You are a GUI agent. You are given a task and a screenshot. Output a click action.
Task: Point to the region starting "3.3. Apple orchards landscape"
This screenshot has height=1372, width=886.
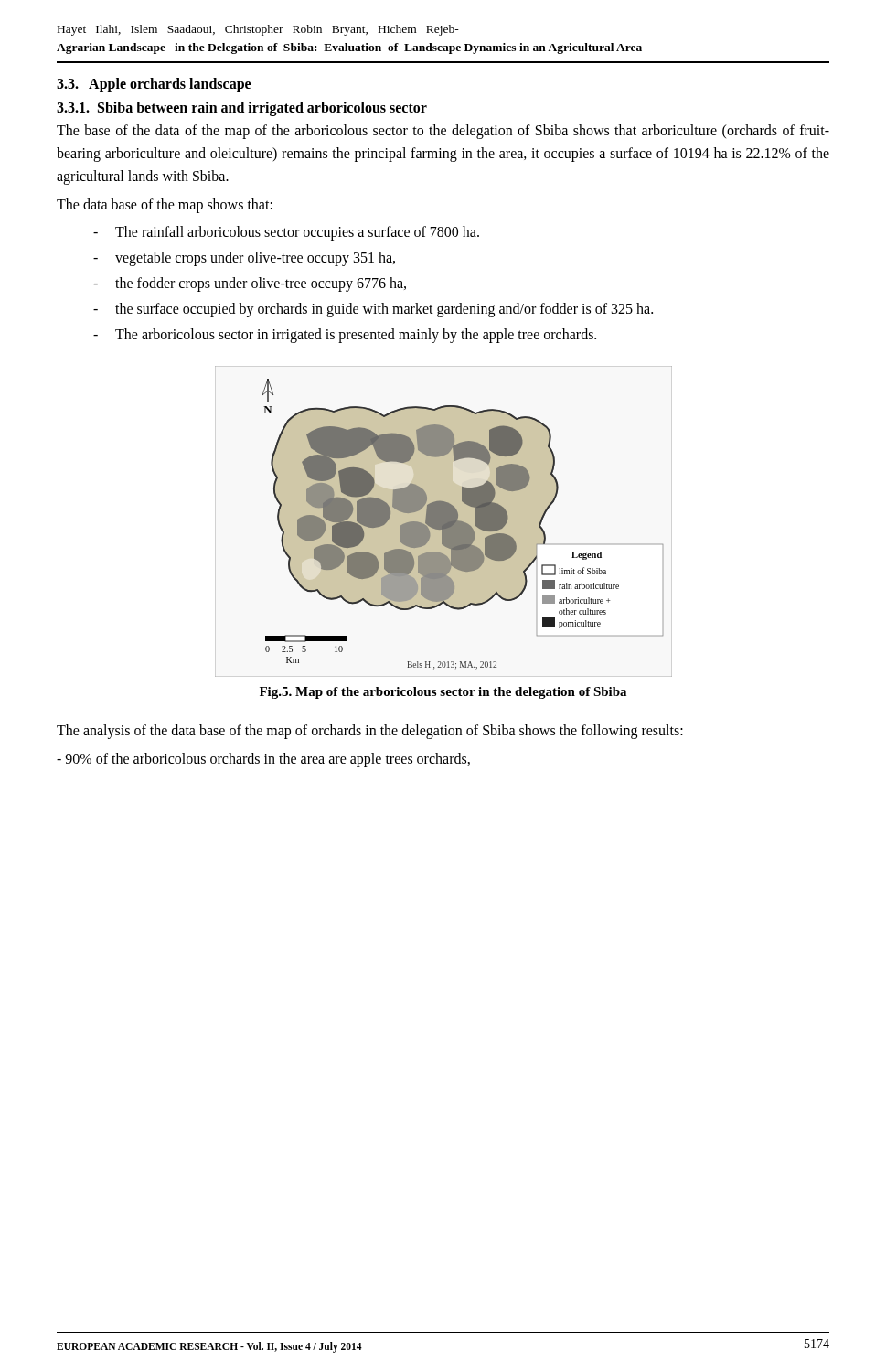pyautogui.click(x=154, y=84)
